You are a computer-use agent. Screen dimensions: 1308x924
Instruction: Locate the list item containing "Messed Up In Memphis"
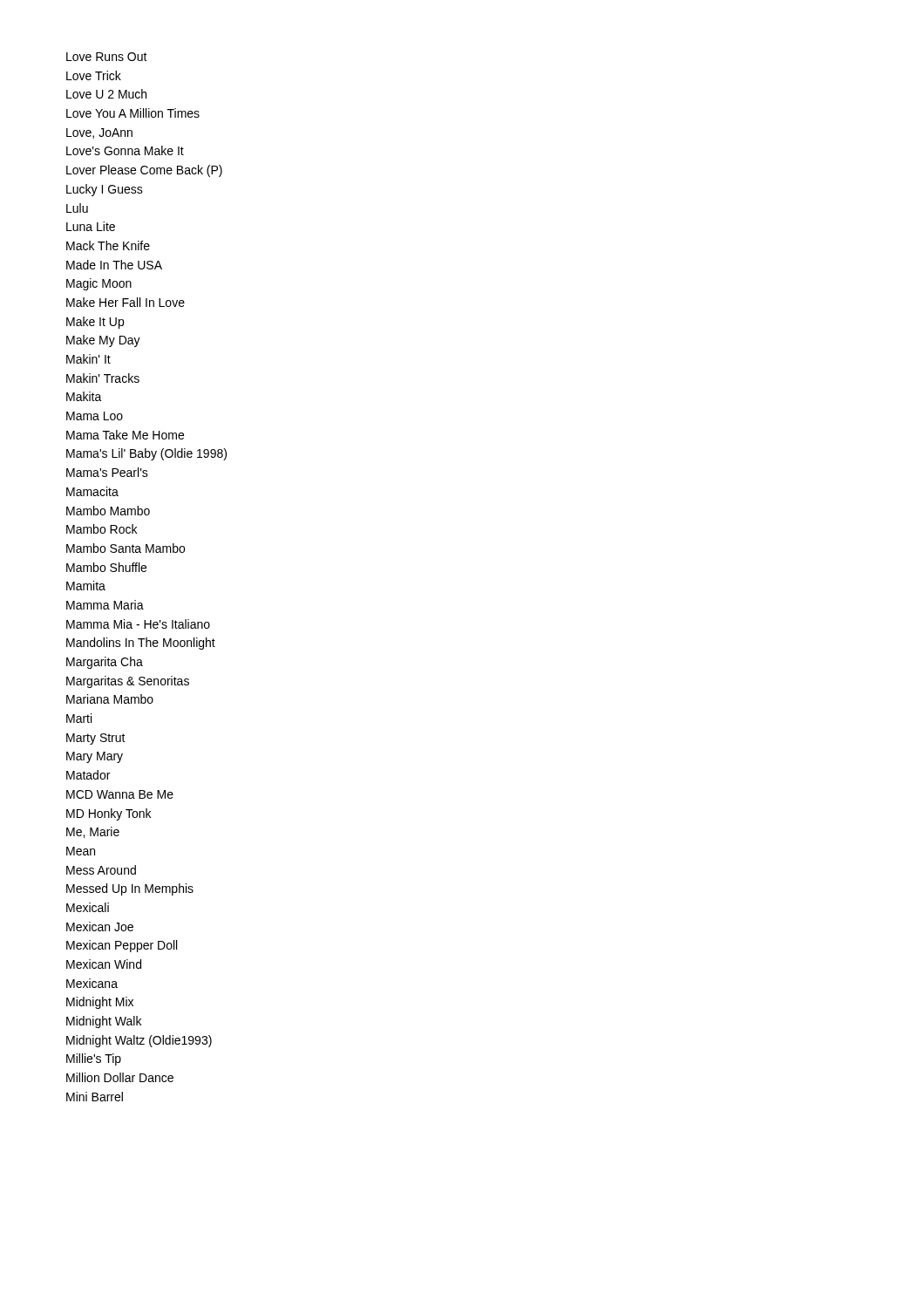129,889
